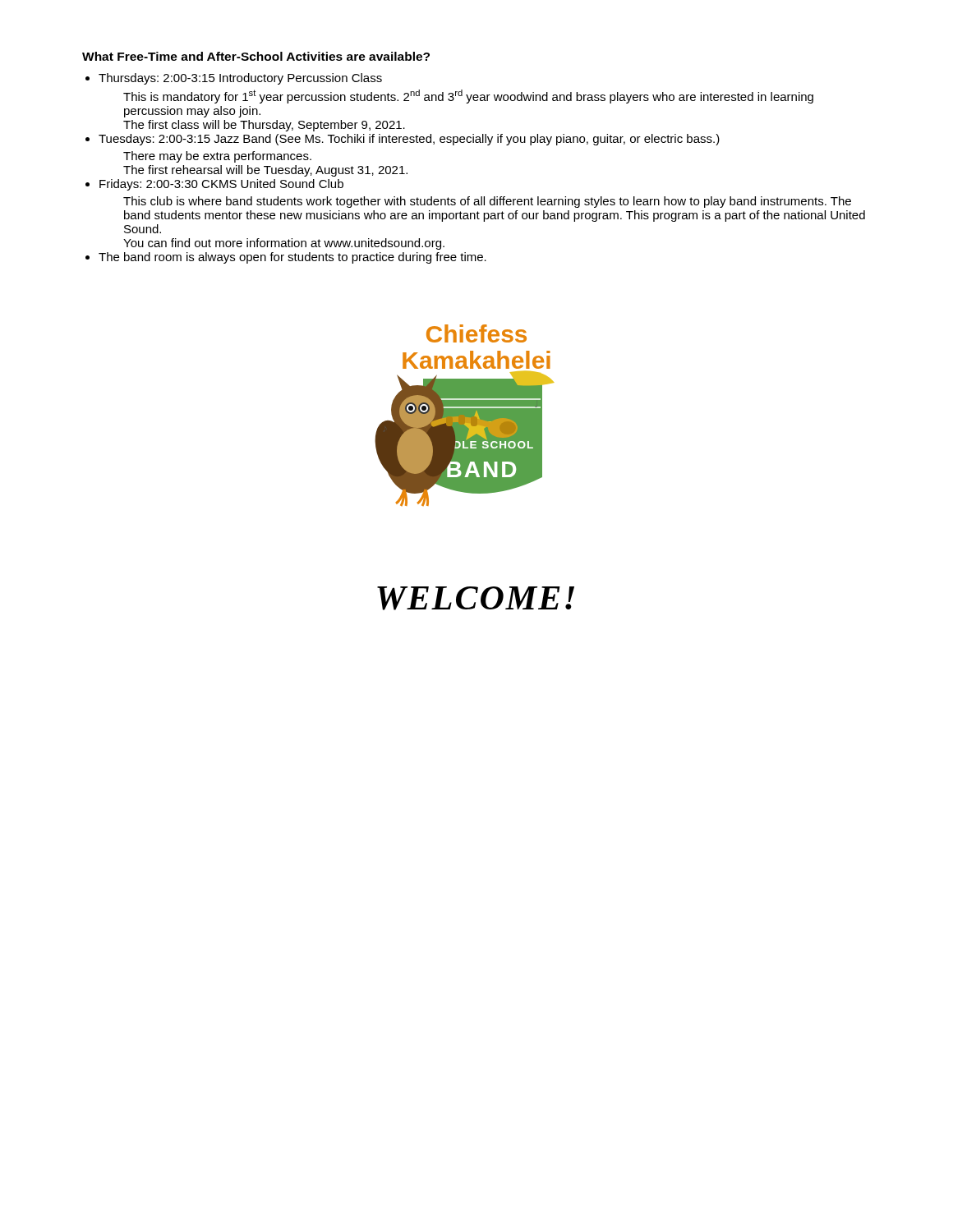The image size is (953, 1232).
Task: Point to the block beginning "You can find out"
Action: (x=284, y=244)
